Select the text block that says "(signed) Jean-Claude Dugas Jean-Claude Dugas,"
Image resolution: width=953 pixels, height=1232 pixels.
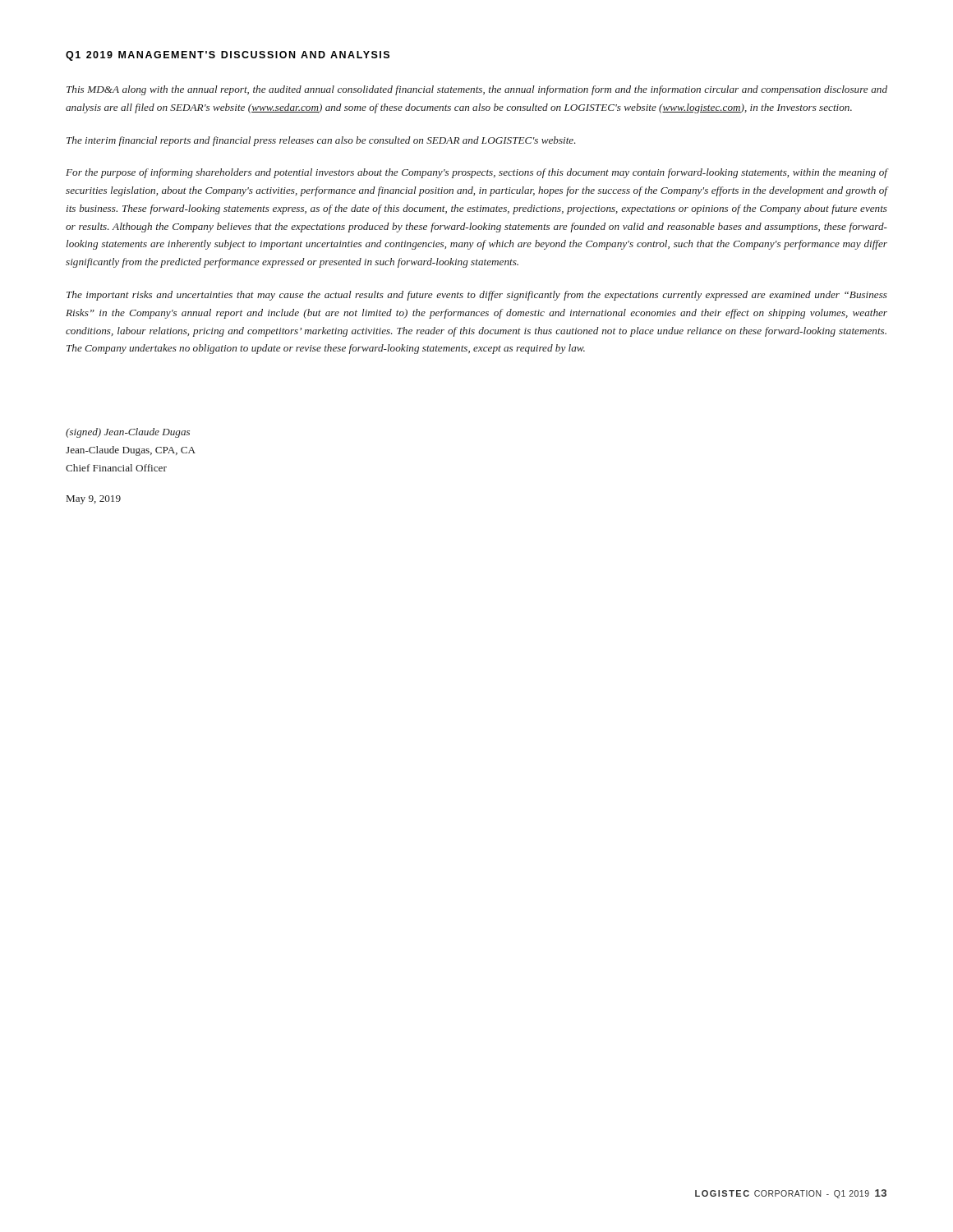[131, 450]
